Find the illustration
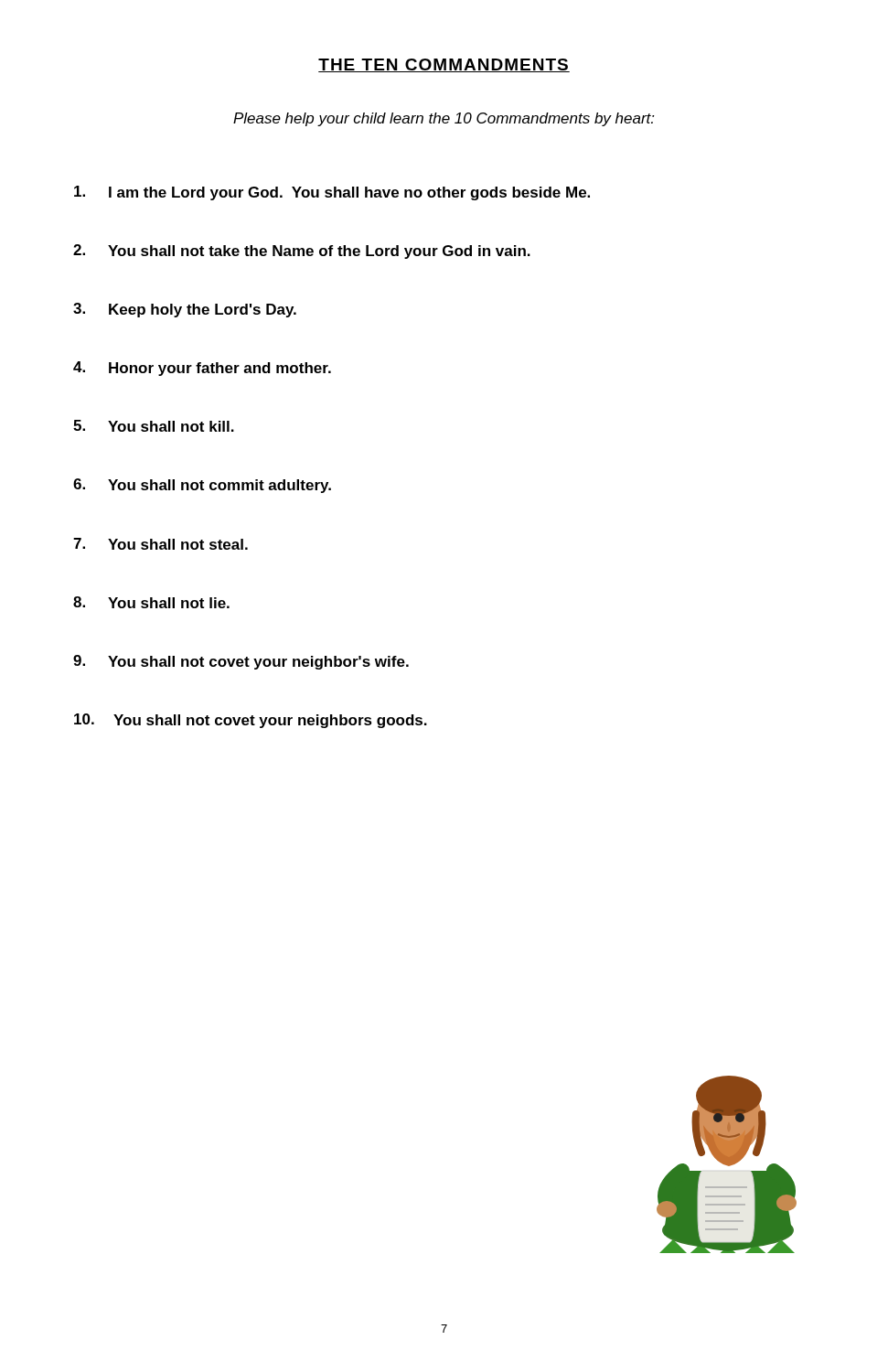The width and height of the screenshot is (888, 1372). (728, 1152)
